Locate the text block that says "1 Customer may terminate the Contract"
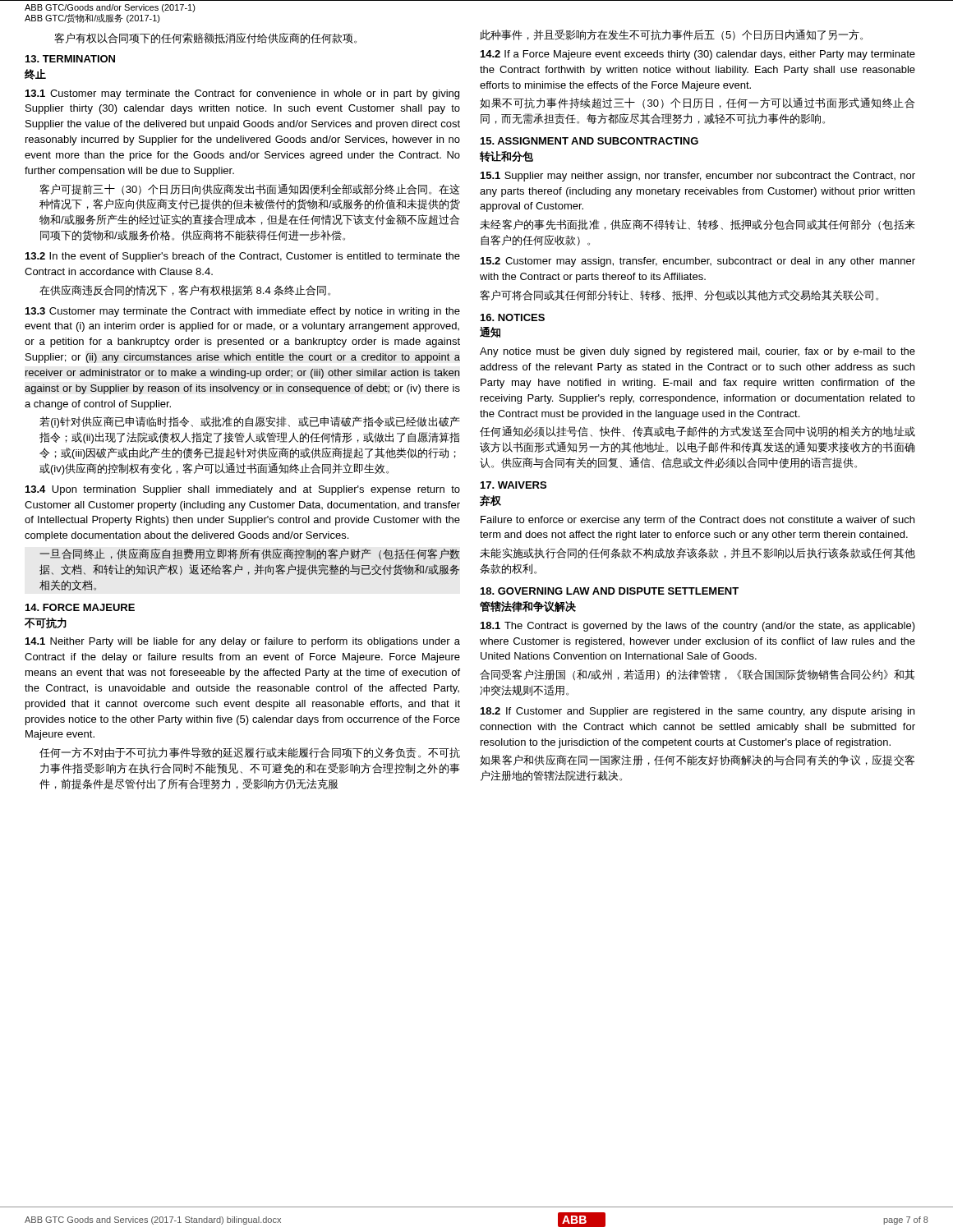The image size is (953, 1232). [242, 165]
